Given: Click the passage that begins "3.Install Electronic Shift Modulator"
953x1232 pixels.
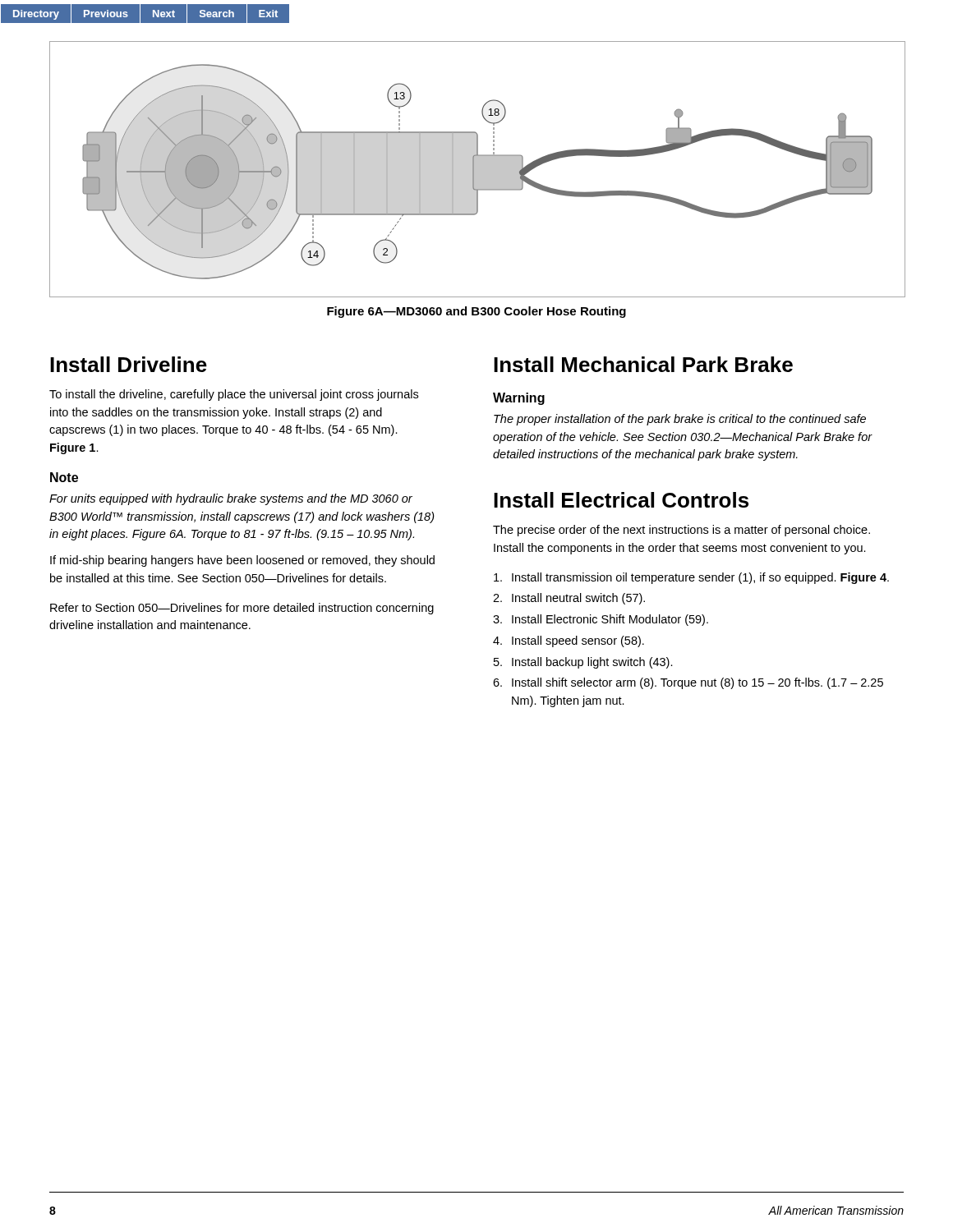Looking at the screenshot, I should tap(698, 620).
